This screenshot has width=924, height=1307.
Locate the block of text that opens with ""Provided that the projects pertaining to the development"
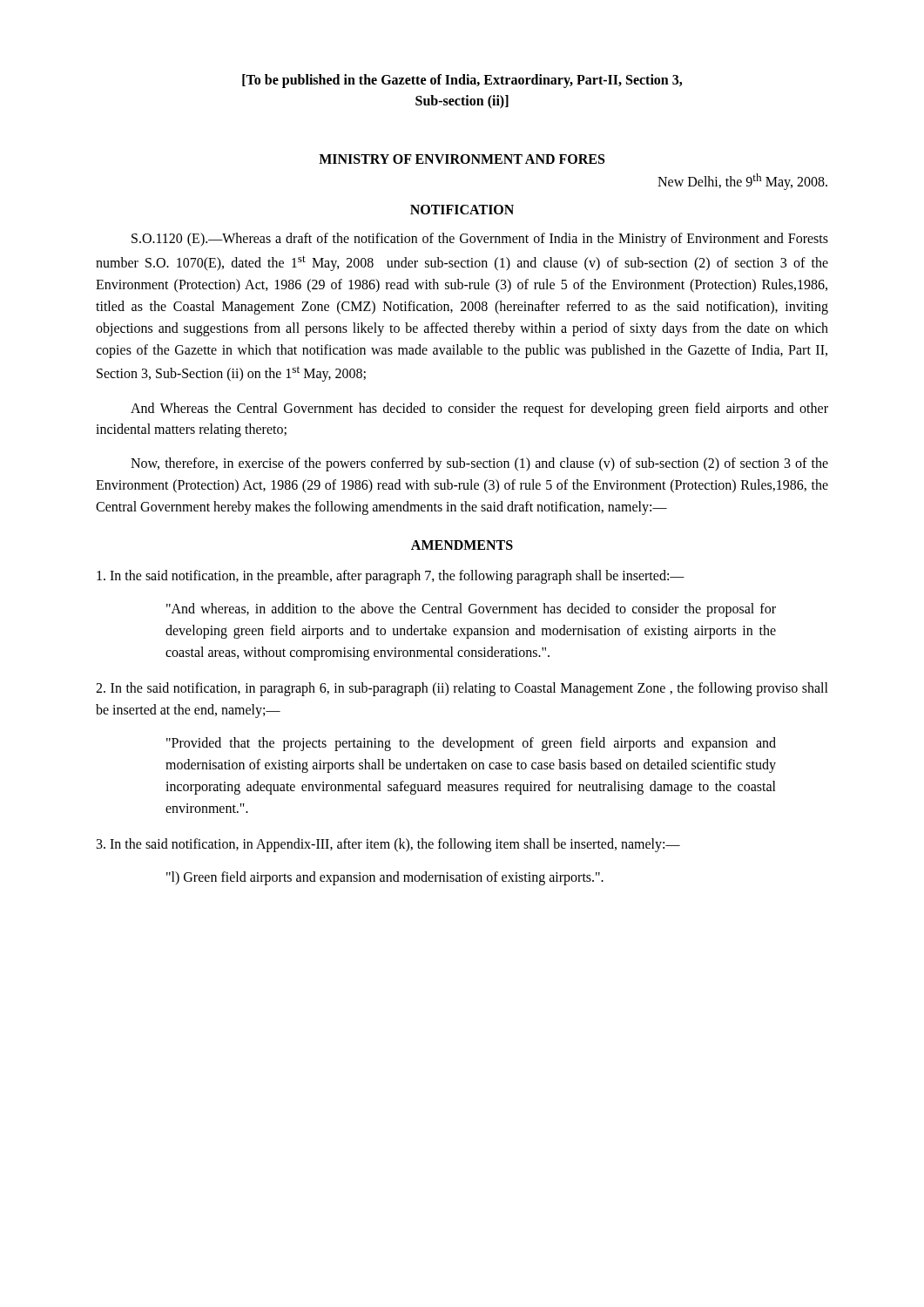471,776
